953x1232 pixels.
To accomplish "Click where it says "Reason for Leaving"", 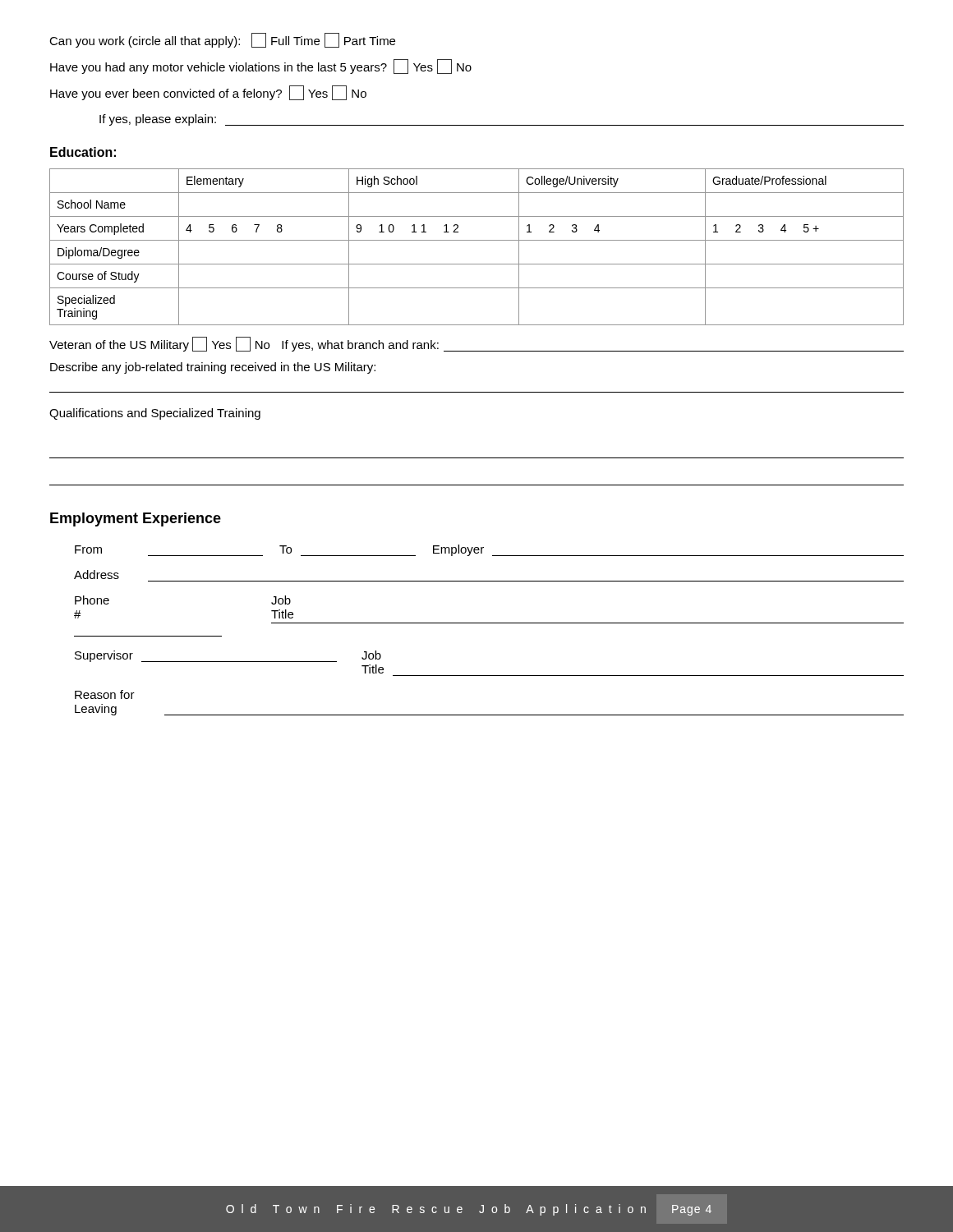I will tap(105, 694).
